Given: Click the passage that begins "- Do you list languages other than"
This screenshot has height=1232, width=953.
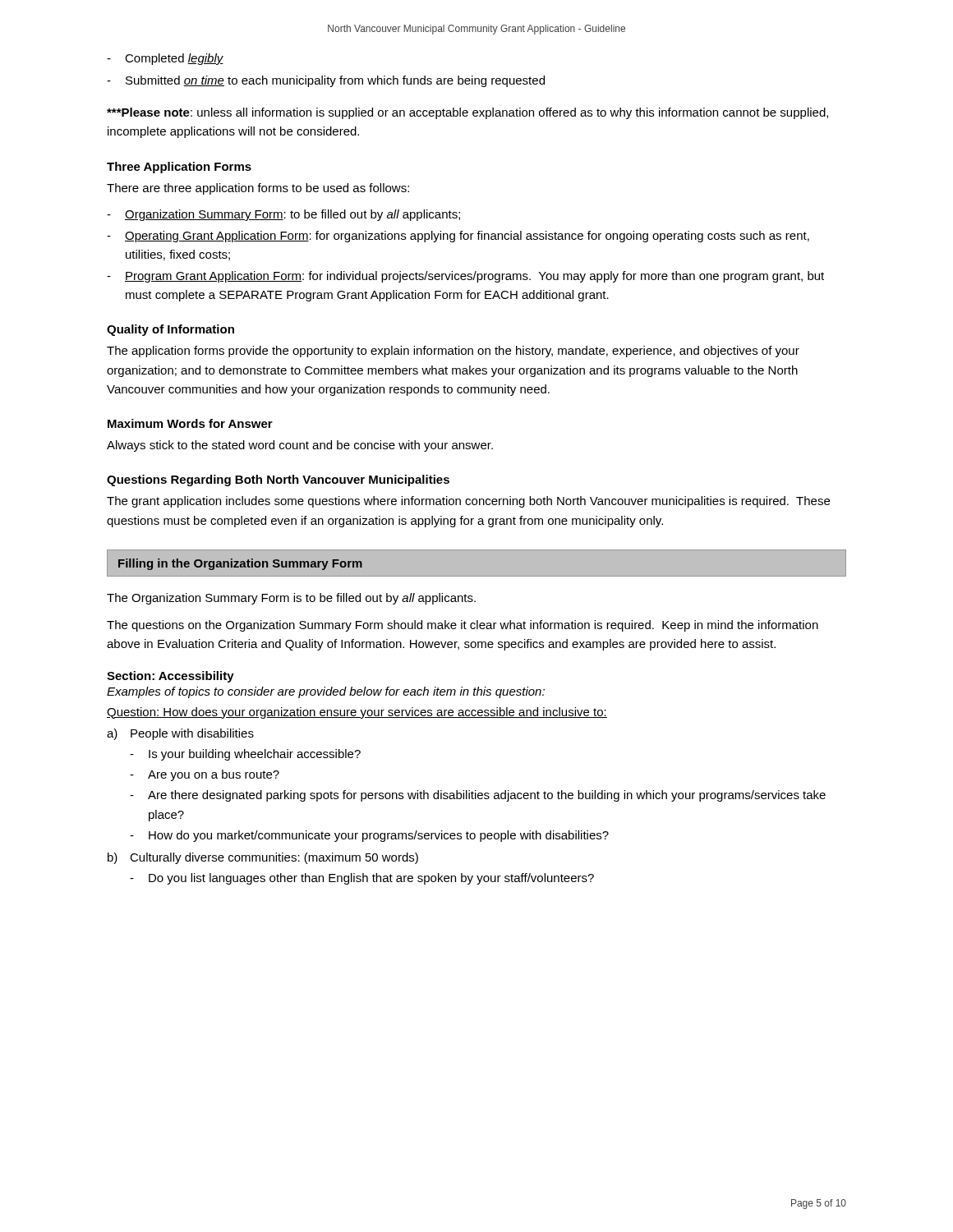Looking at the screenshot, I should (x=362, y=878).
